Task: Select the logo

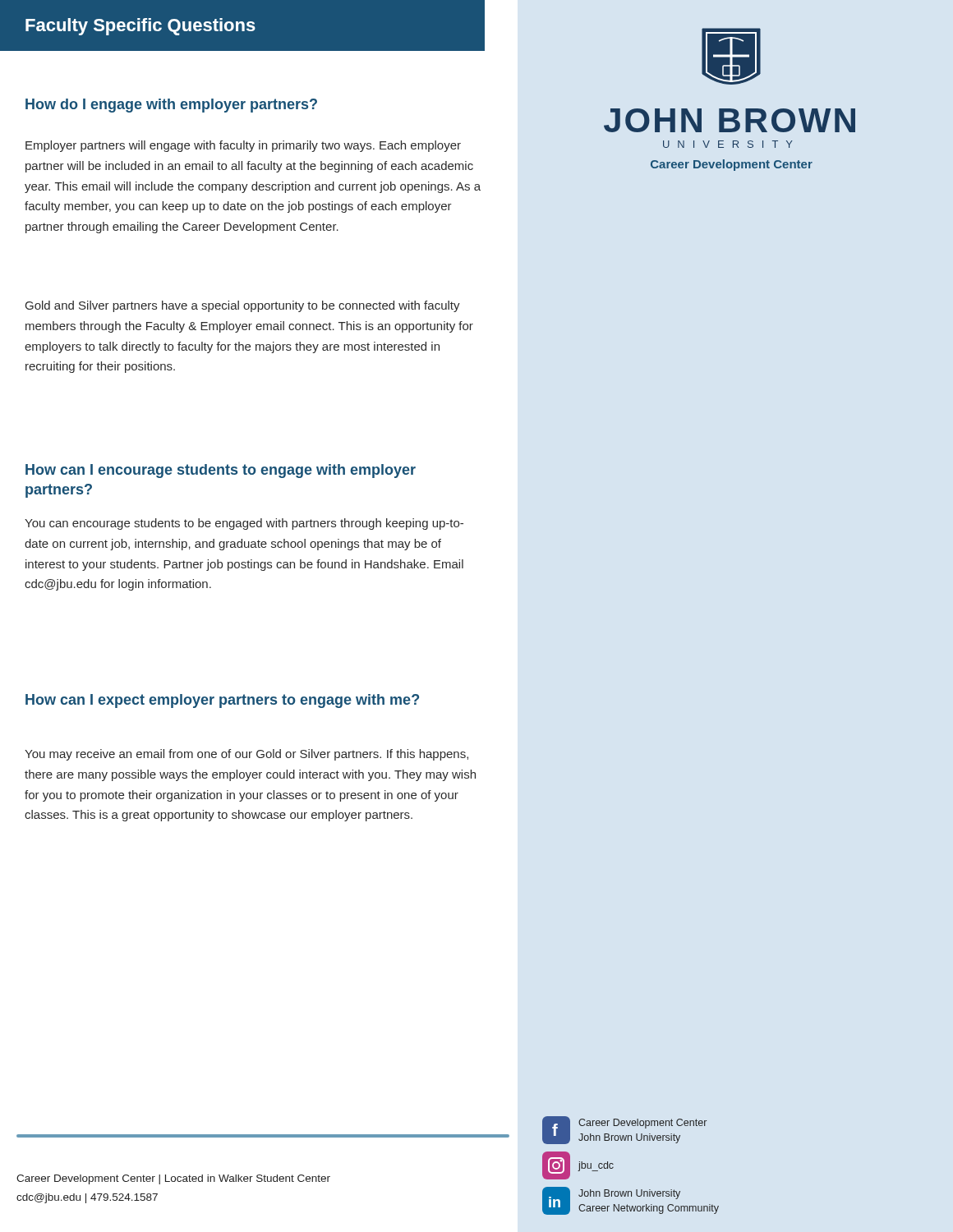Action: point(731,98)
